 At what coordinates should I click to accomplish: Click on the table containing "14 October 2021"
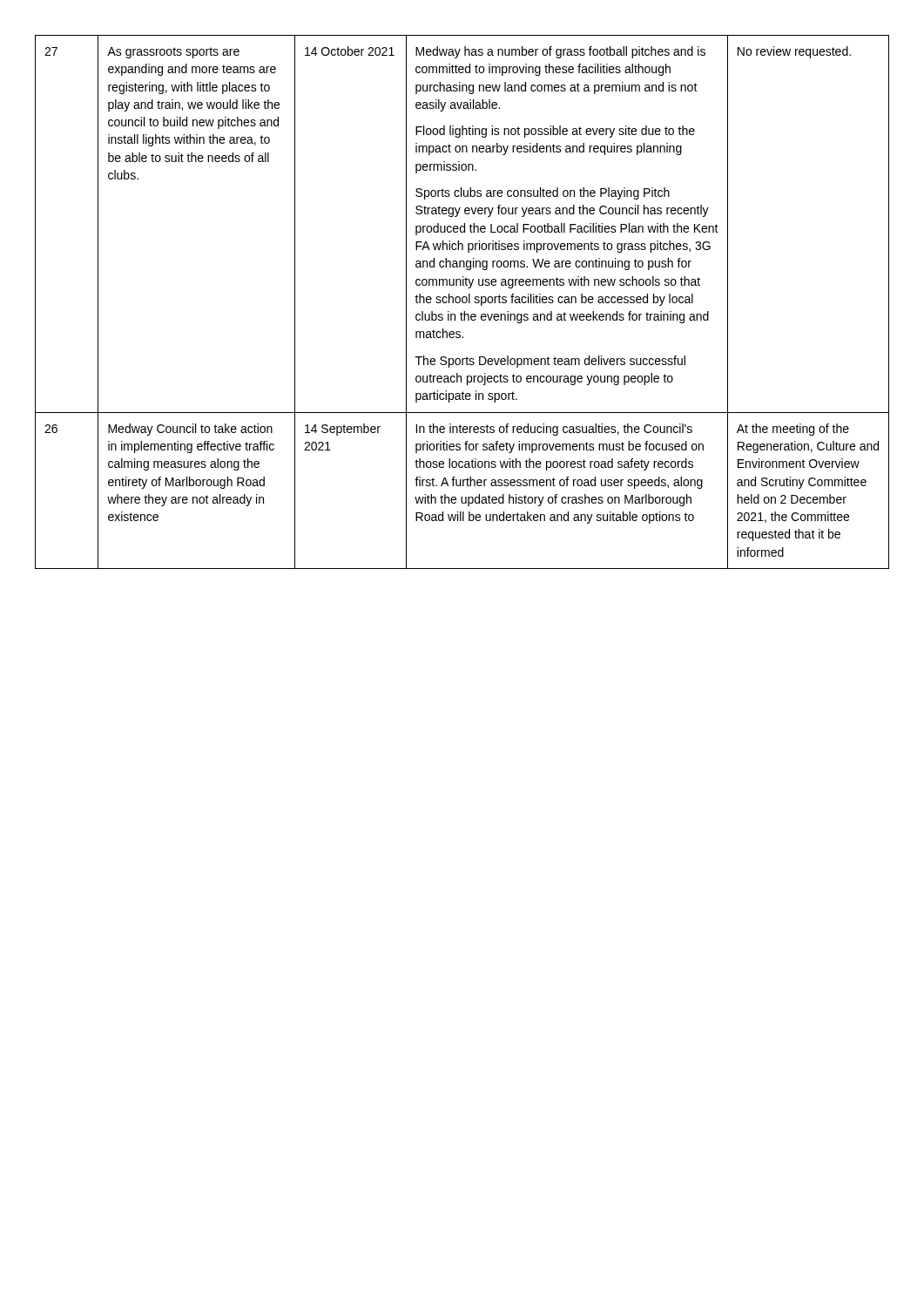(x=462, y=302)
